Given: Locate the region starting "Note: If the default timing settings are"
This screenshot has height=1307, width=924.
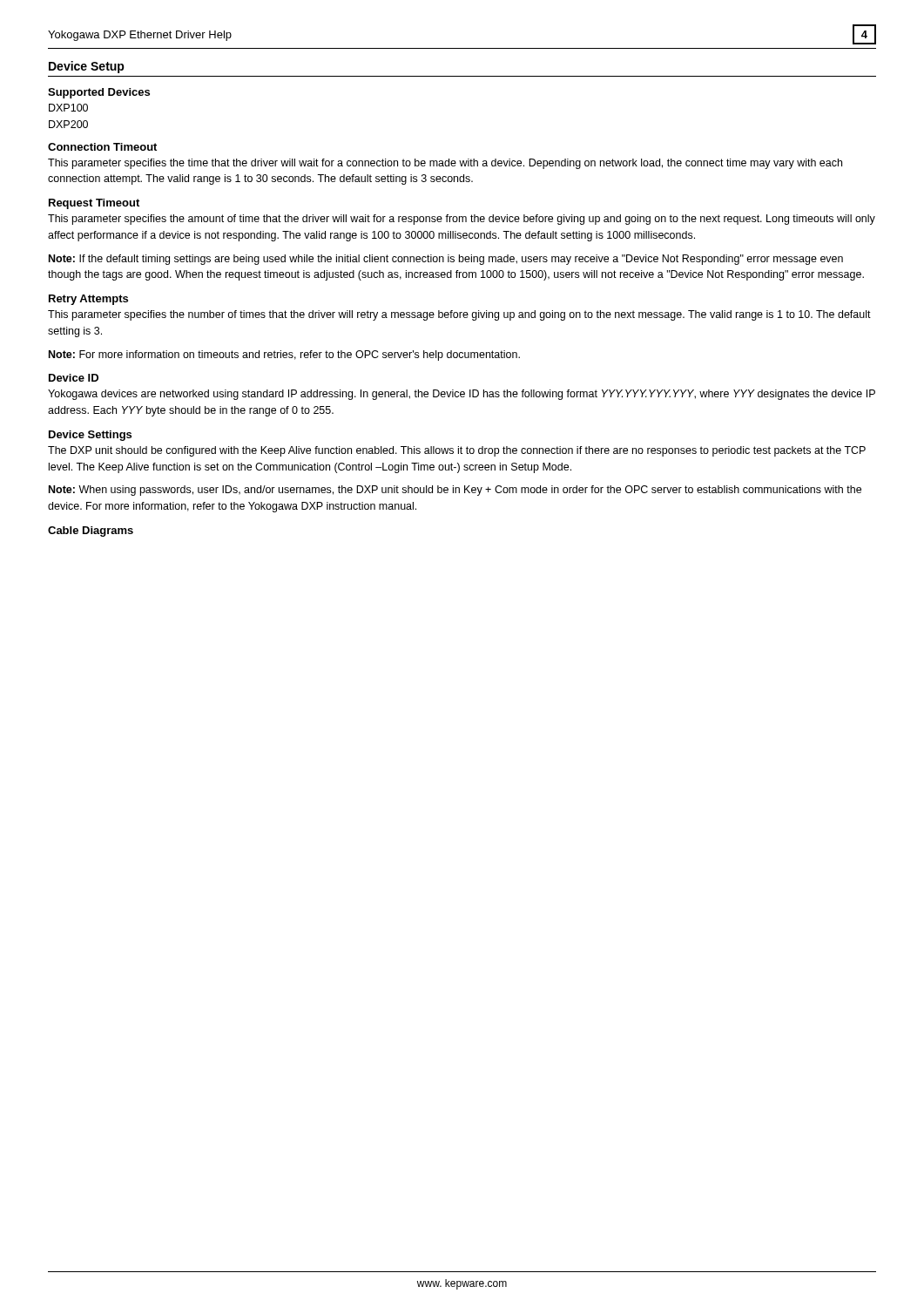Looking at the screenshot, I should [x=456, y=266].
